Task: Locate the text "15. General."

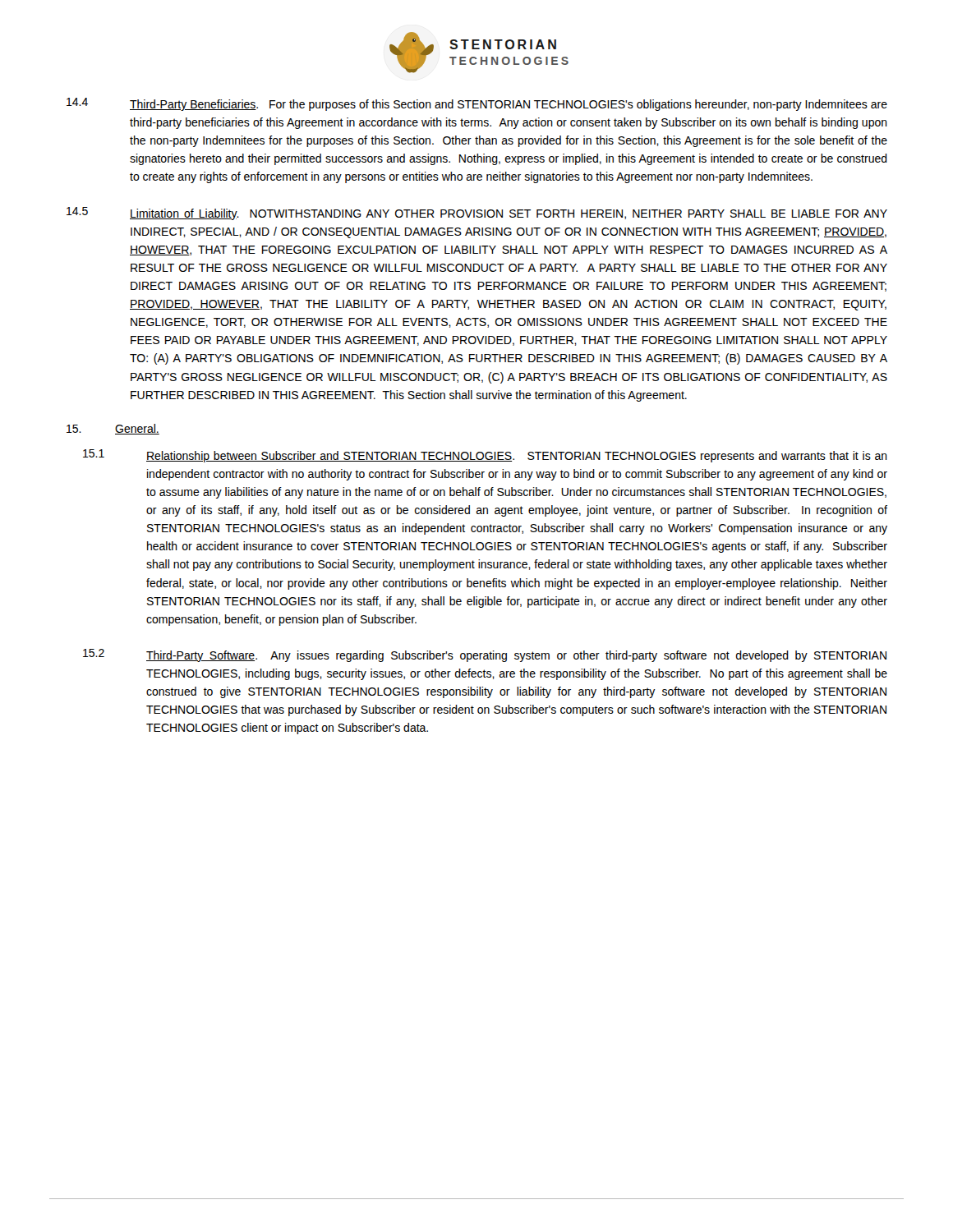Action: tap(112, 429)
